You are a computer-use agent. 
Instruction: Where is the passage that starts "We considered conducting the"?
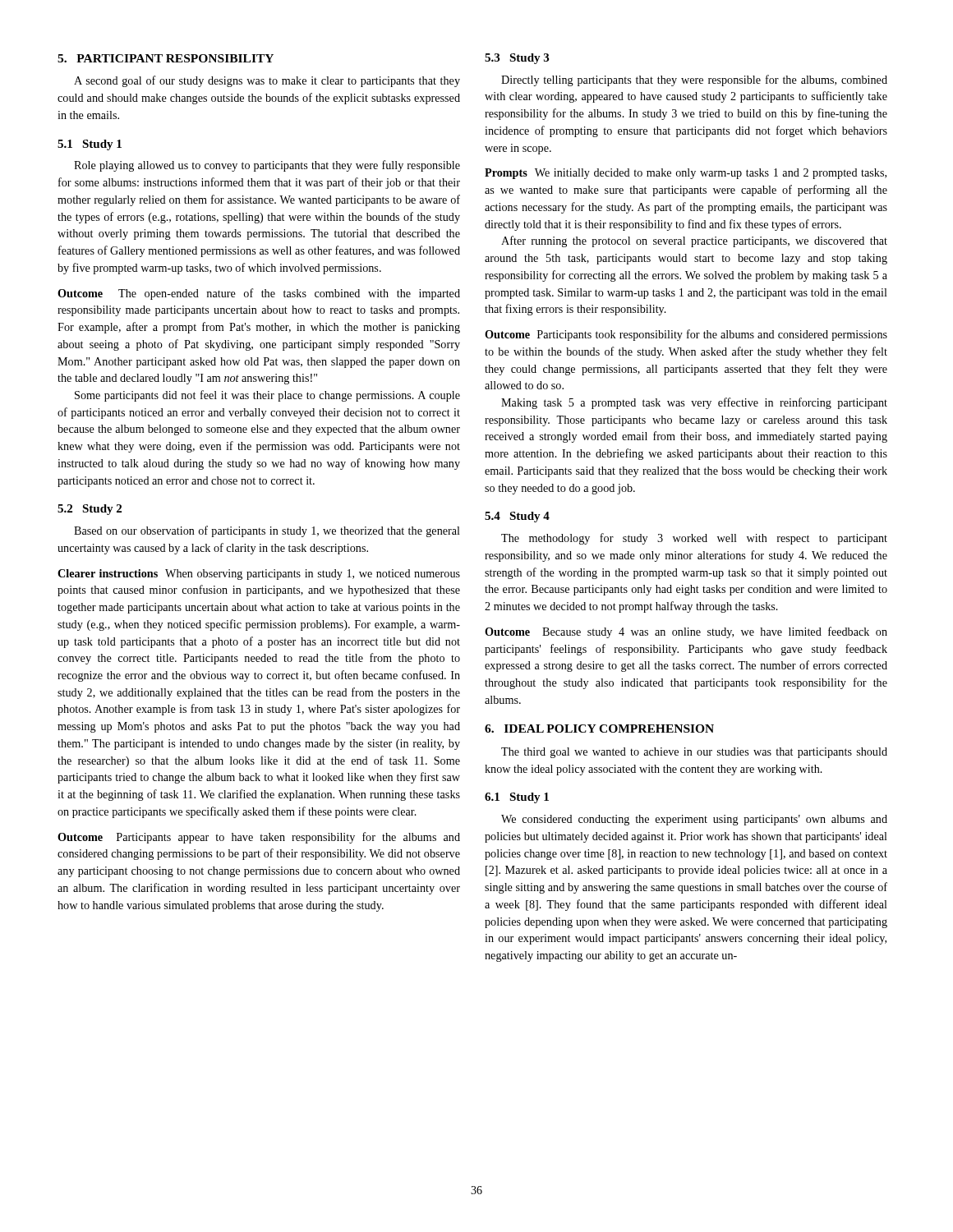point(686,887)
